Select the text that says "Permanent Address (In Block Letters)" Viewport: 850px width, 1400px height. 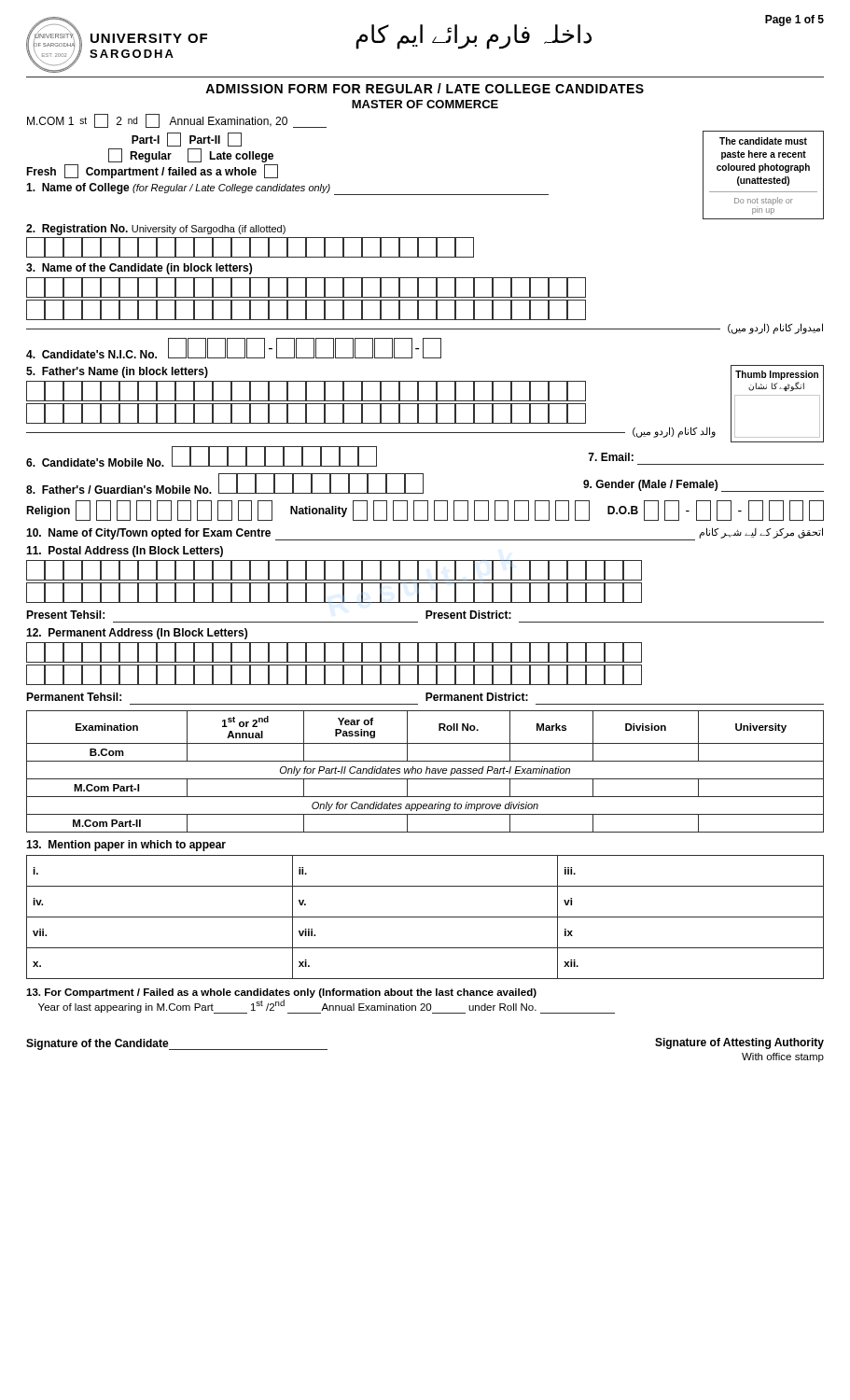(425, 656)
